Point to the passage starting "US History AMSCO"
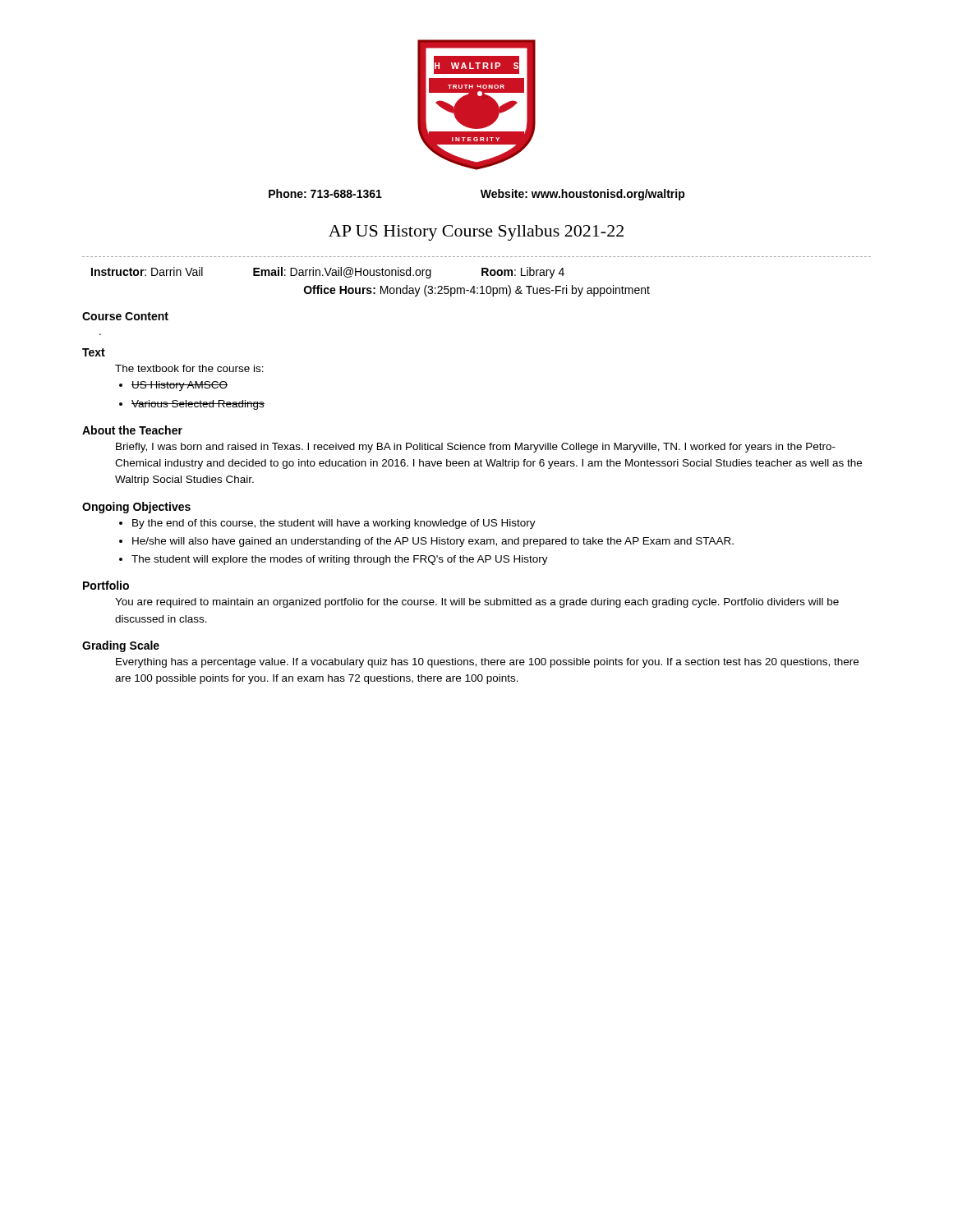The width and height of the screenshot is (953, 1232). tap(179, 385)
